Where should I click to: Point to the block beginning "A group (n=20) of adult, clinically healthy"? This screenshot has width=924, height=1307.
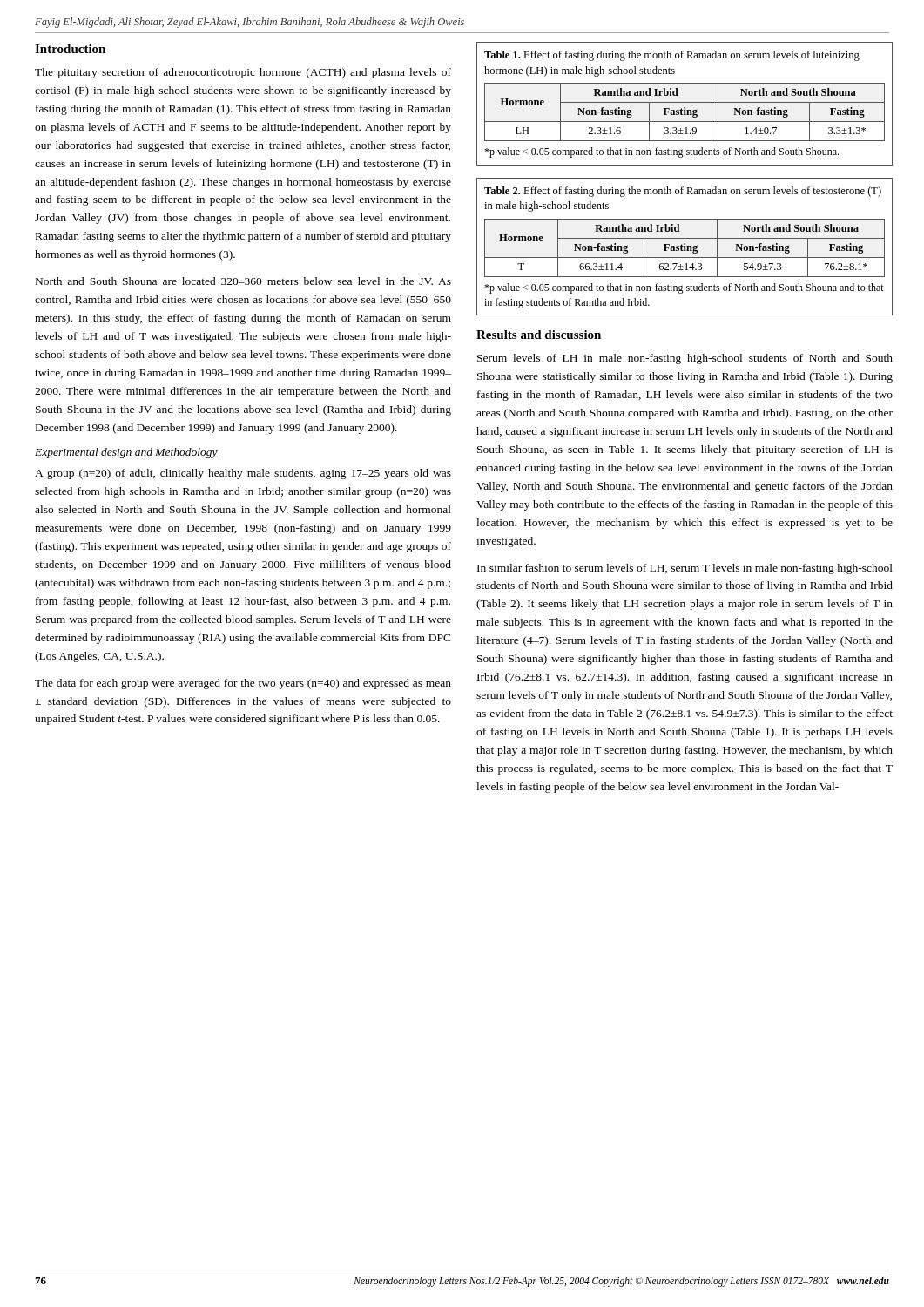point(243,564)
